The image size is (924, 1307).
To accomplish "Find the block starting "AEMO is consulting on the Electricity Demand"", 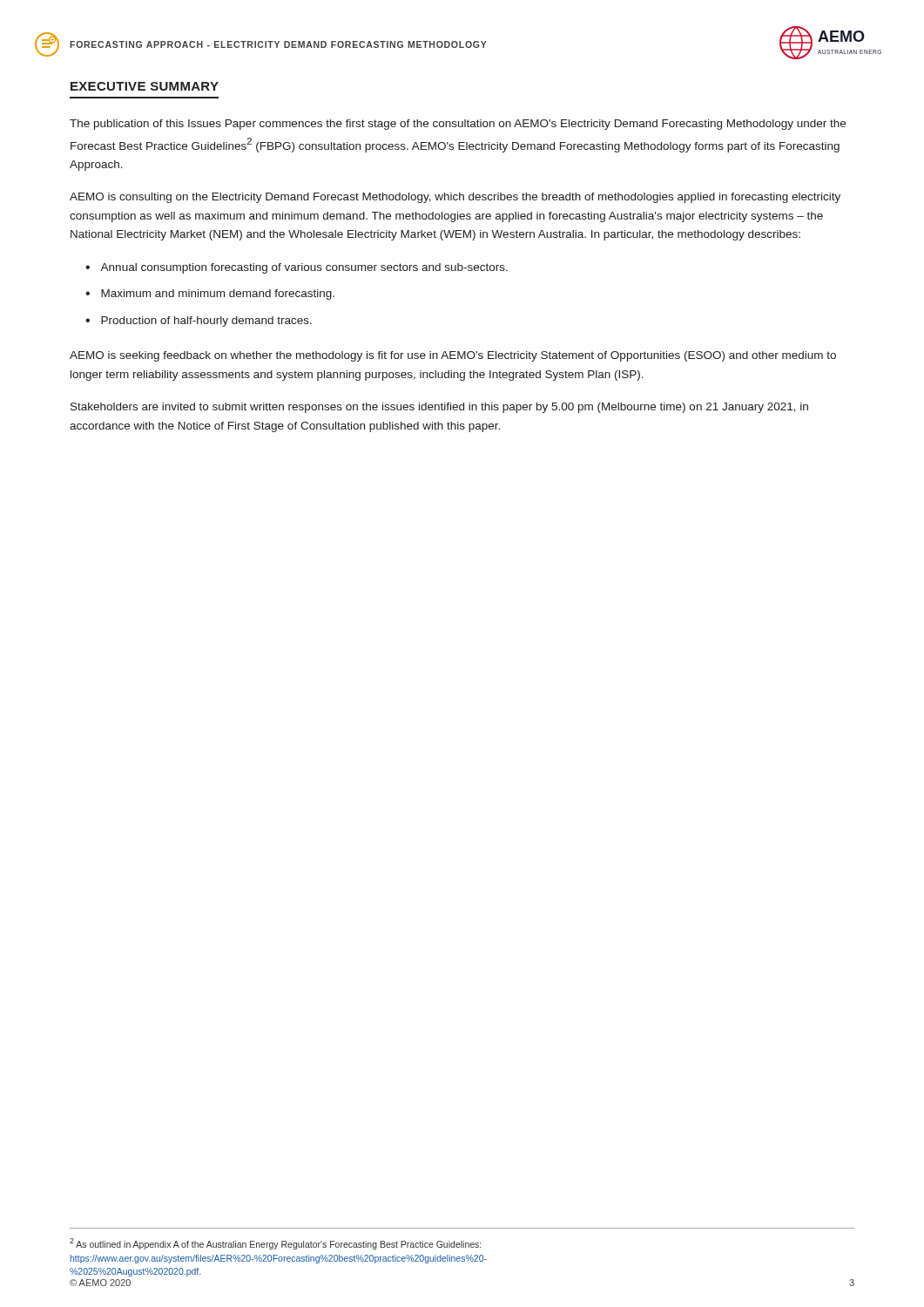I will pos(455,216).
